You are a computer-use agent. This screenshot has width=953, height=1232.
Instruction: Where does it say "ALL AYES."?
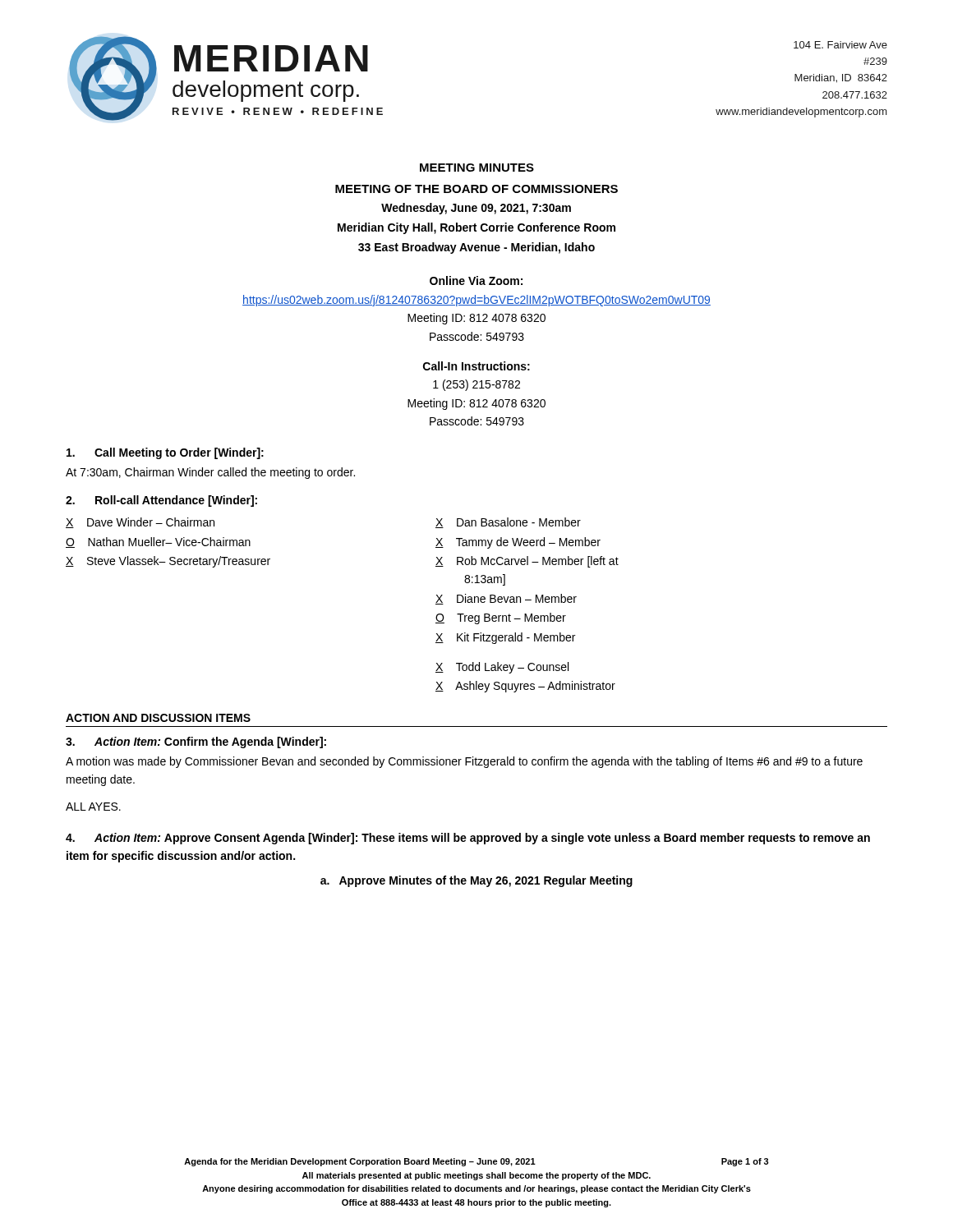pyautogui.click(x=94, y=807)
